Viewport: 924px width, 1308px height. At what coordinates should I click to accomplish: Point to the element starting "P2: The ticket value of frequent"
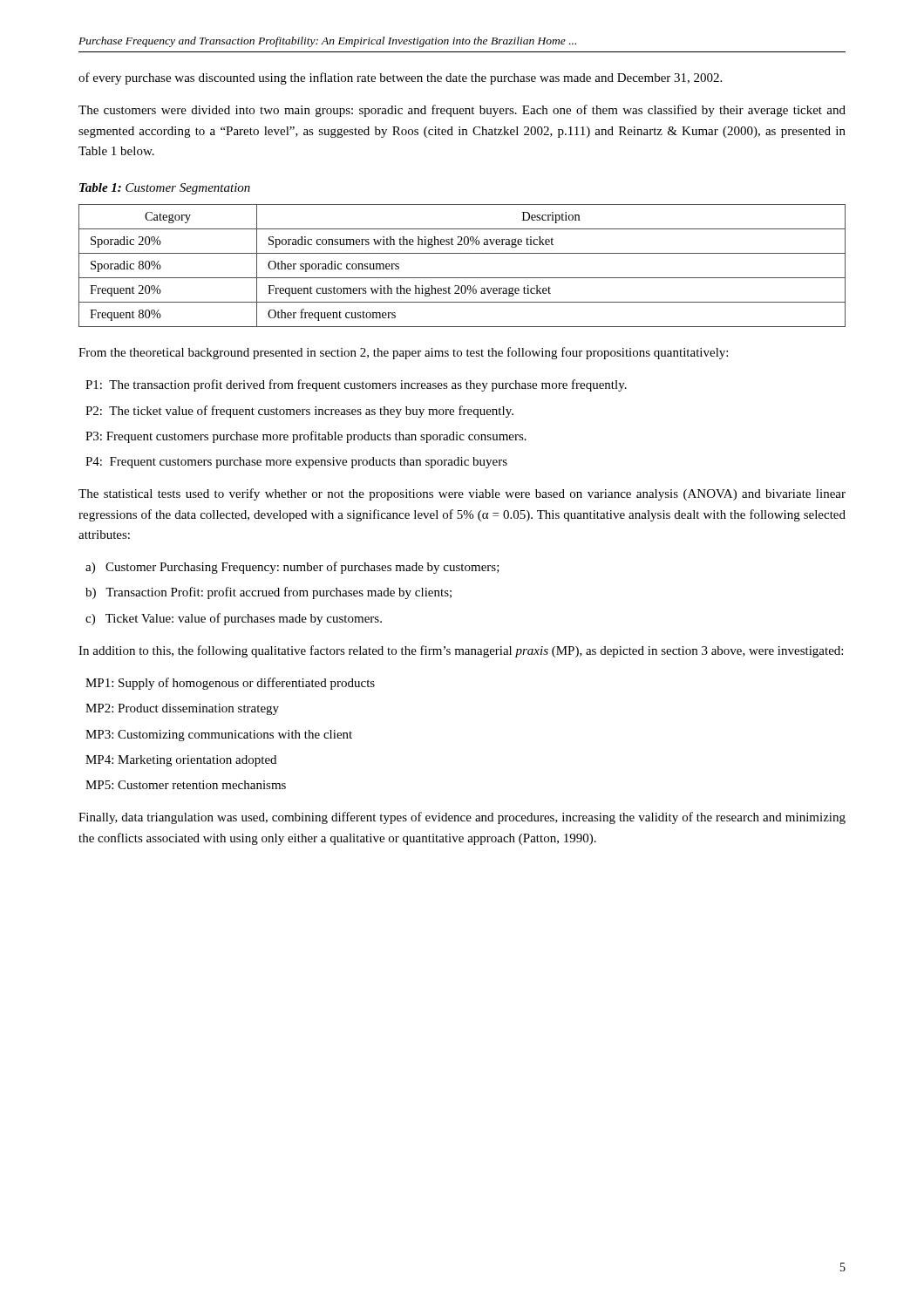pyautogui.click(x=300, y=410)
